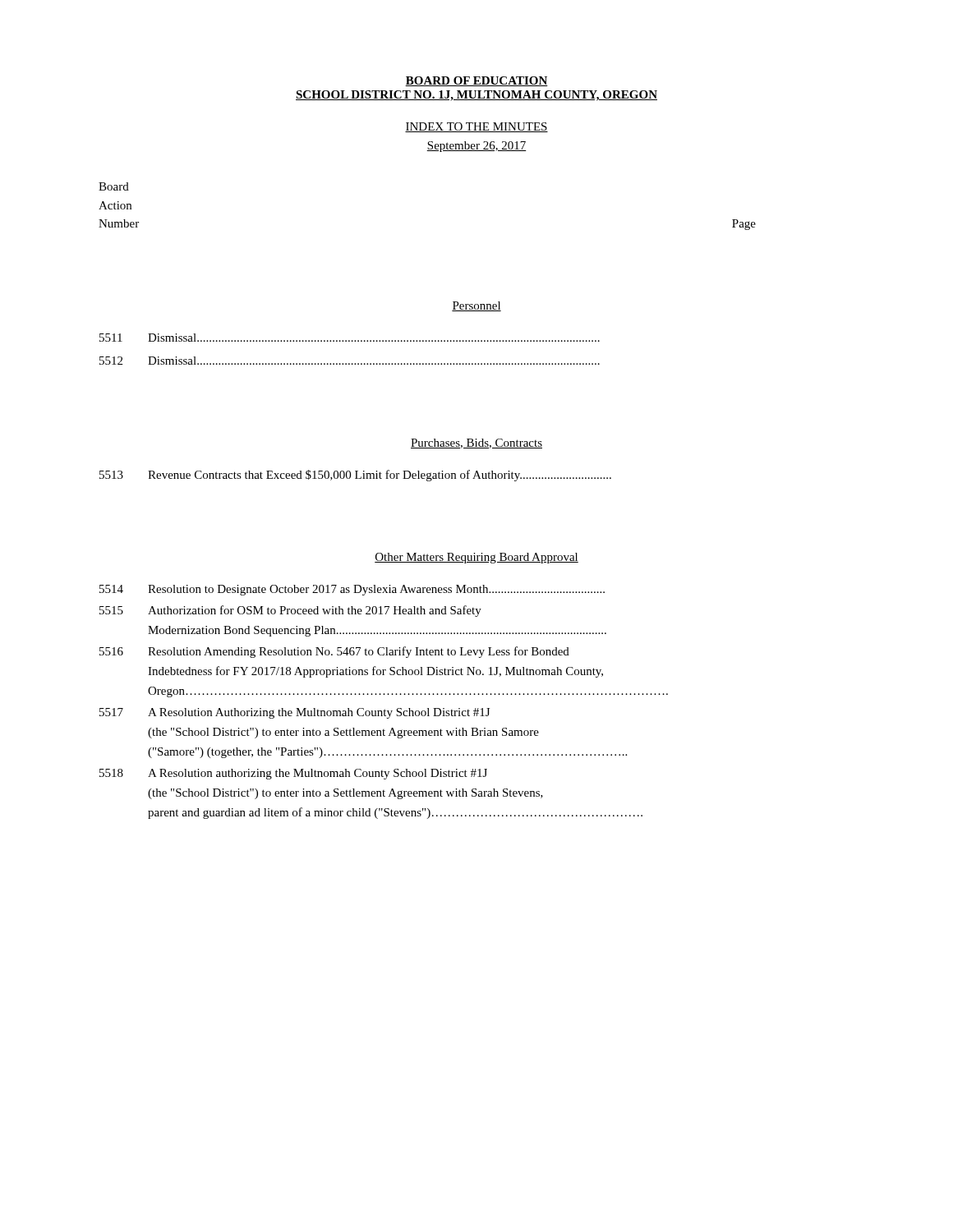Where does it say "September 26, 2017"?
Image resolution: width=953 pixels, height=1232 pixels.
click(476, 145)
